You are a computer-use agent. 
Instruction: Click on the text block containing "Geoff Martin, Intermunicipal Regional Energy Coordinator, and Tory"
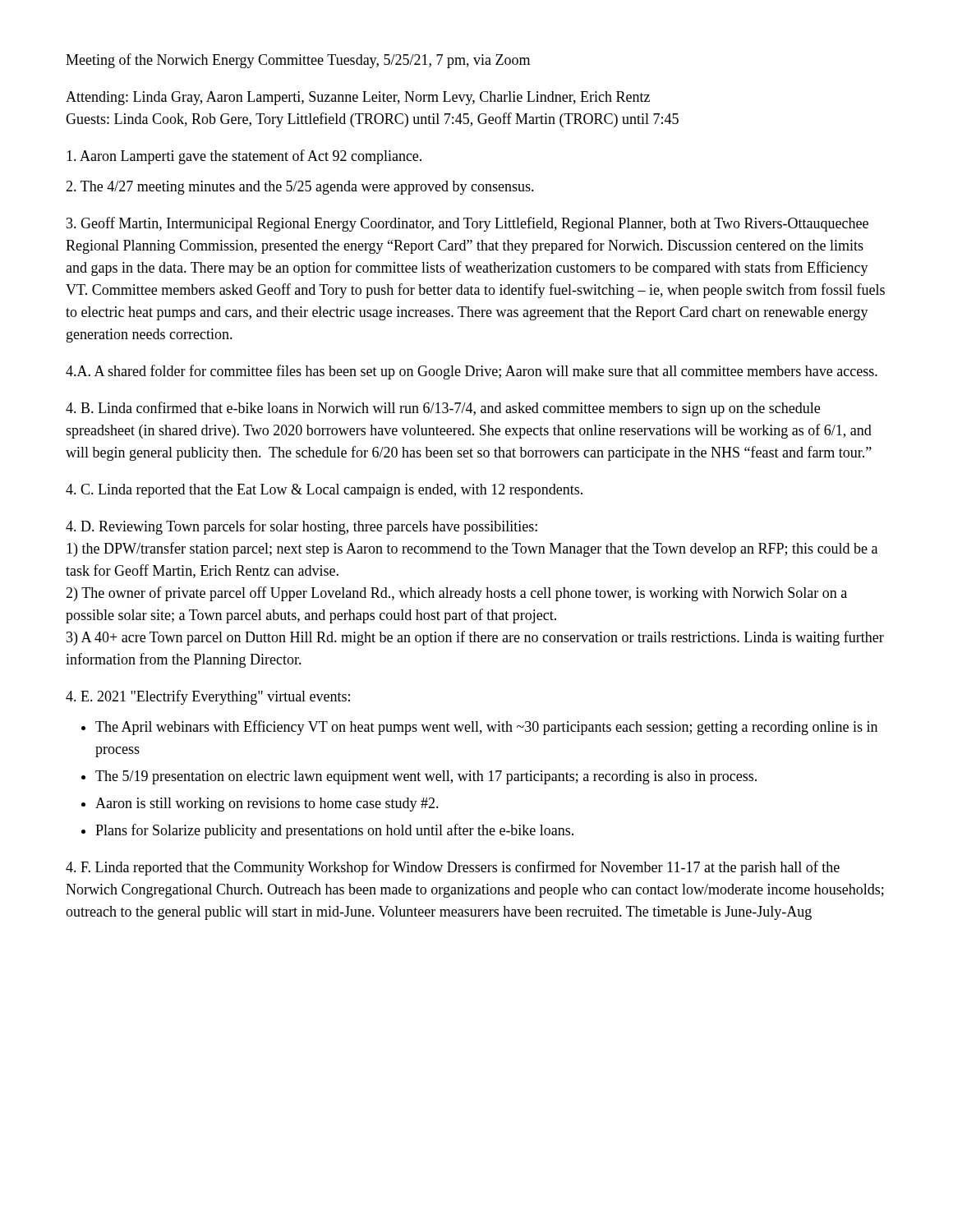[475, 279]
